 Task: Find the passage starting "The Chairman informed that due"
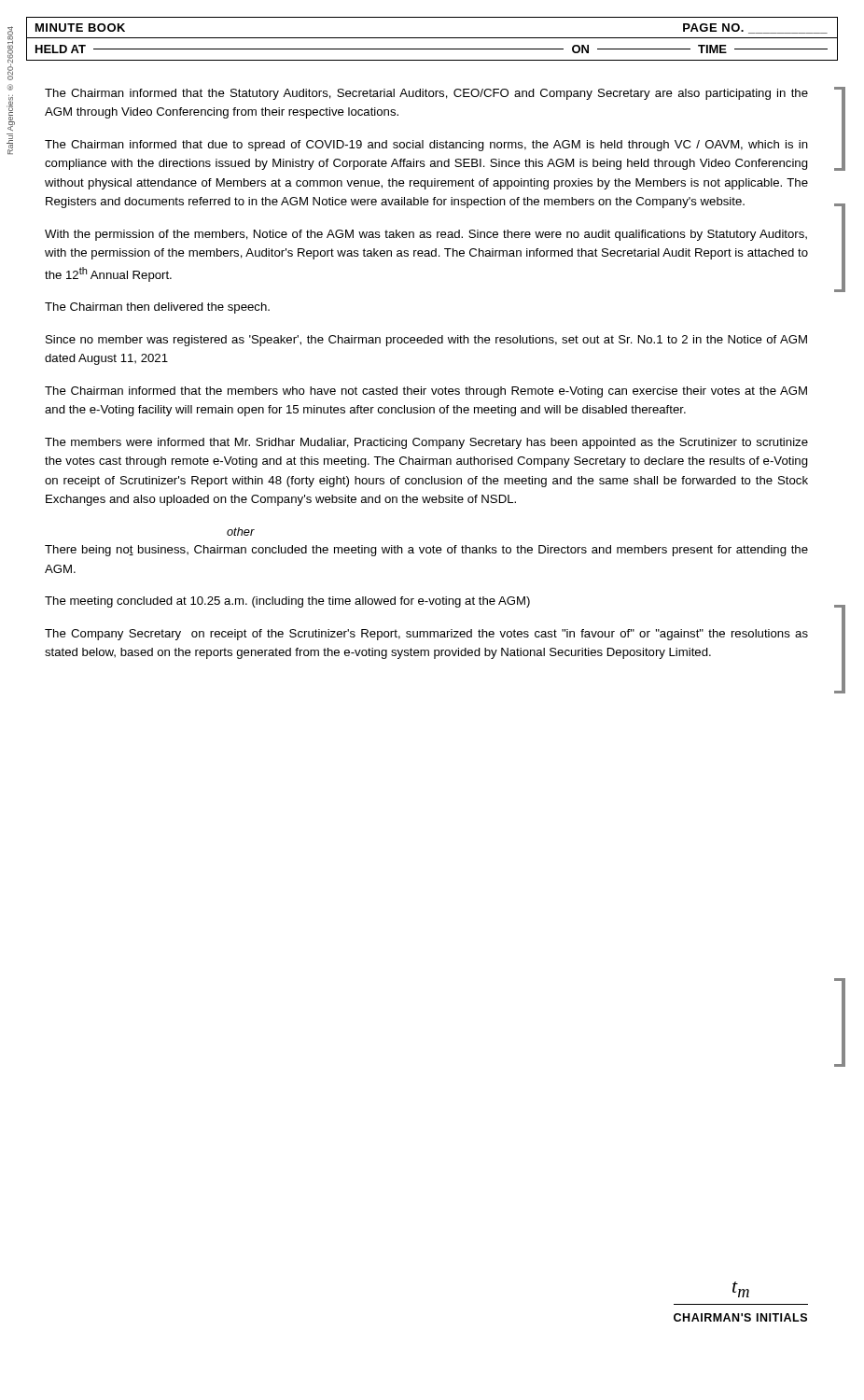(426, 173)
